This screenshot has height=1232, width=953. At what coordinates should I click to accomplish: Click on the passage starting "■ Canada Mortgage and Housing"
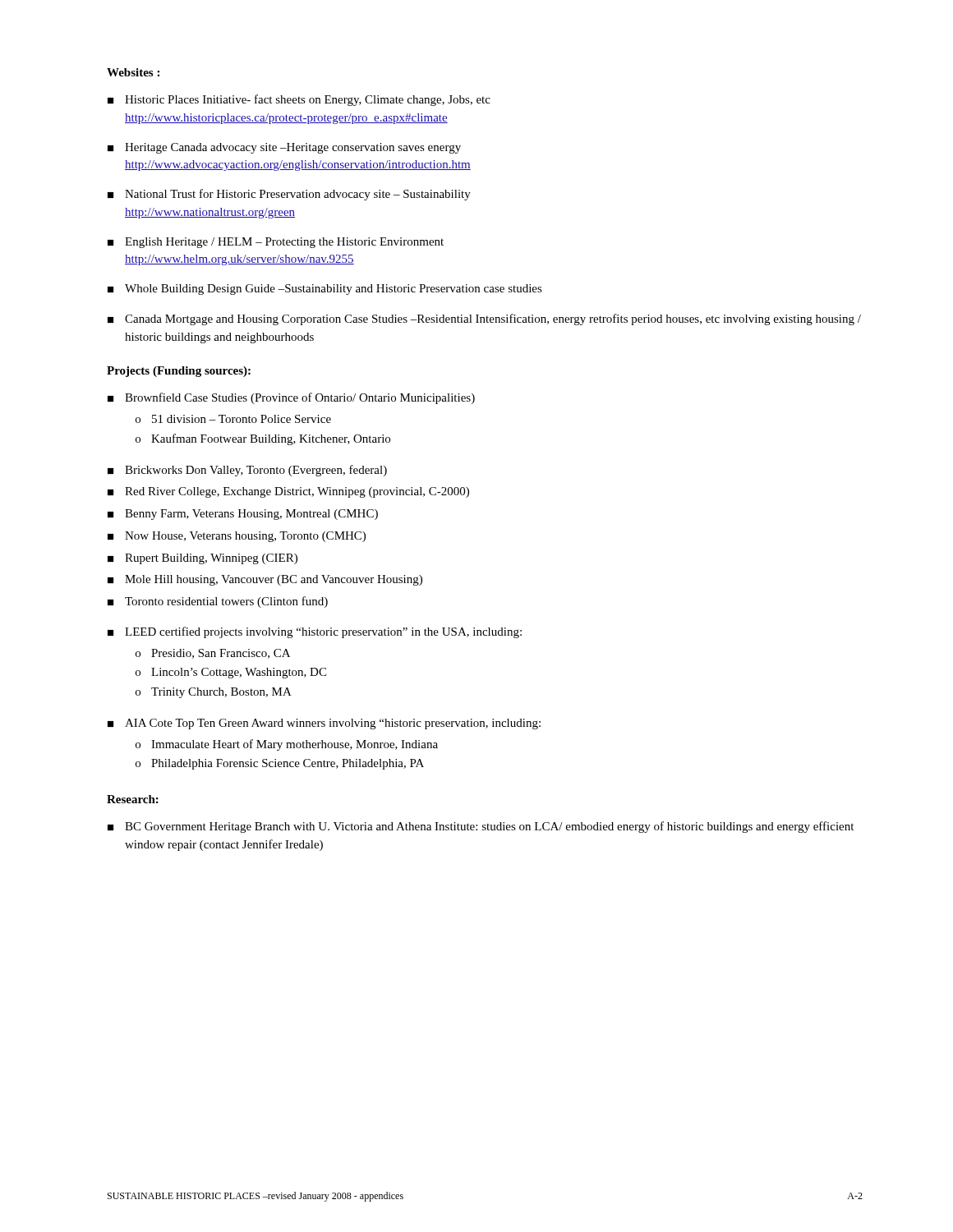(485, 328)
